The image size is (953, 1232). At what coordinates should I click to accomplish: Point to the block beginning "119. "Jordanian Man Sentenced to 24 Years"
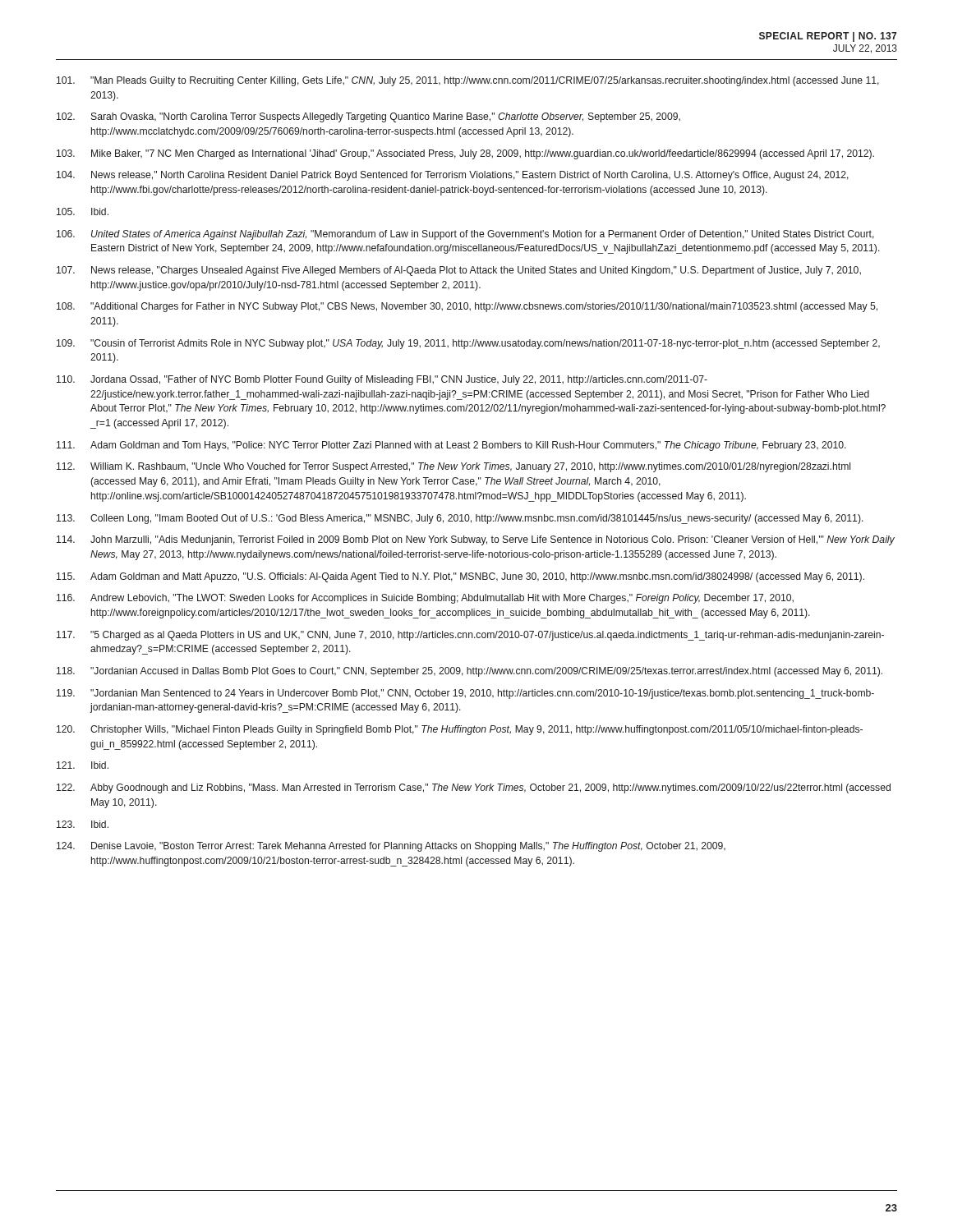tap(476, 701)
